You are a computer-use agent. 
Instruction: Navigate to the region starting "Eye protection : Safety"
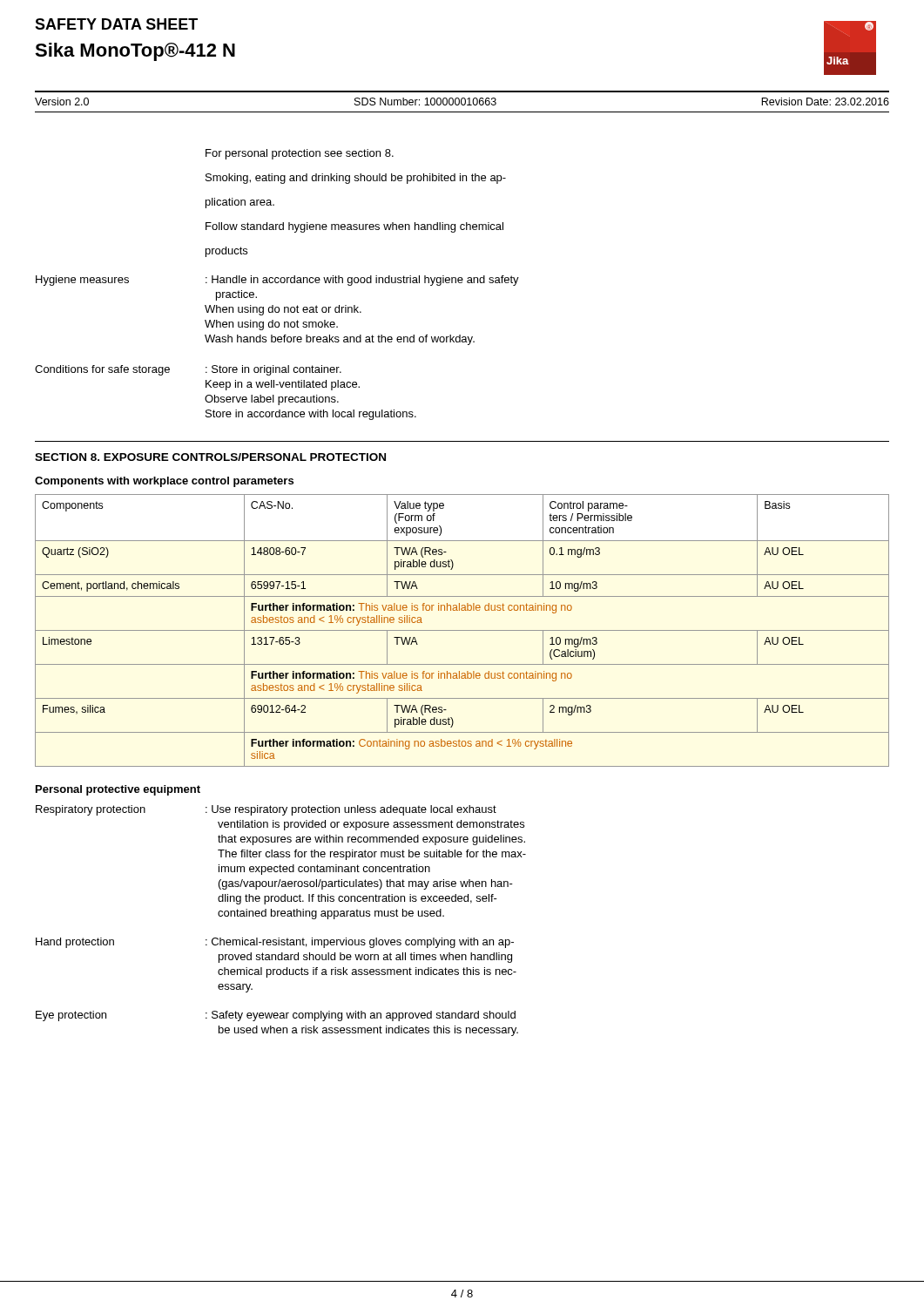click(x=462, y=1023)
